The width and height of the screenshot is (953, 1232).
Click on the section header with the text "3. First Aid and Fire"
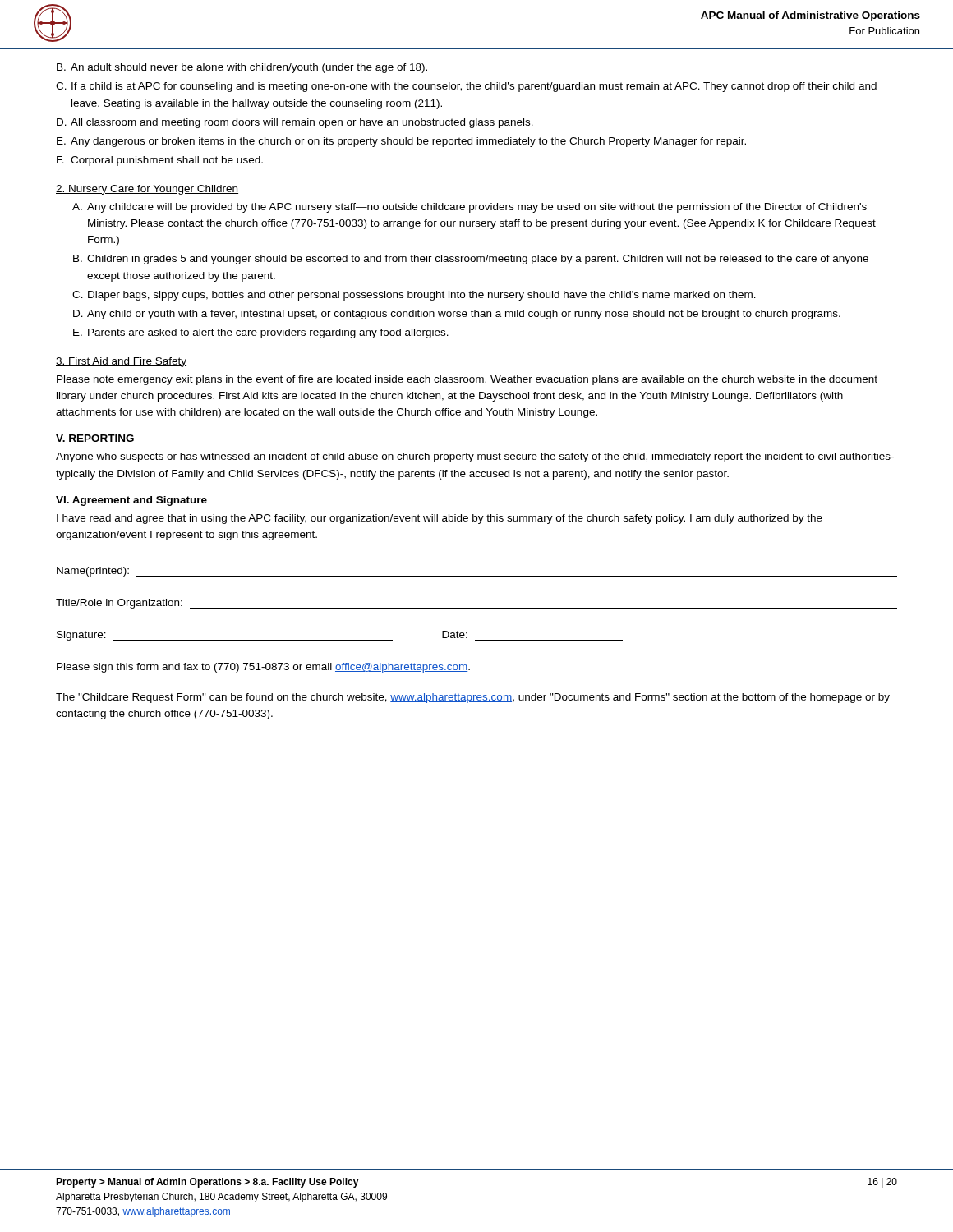121,361
